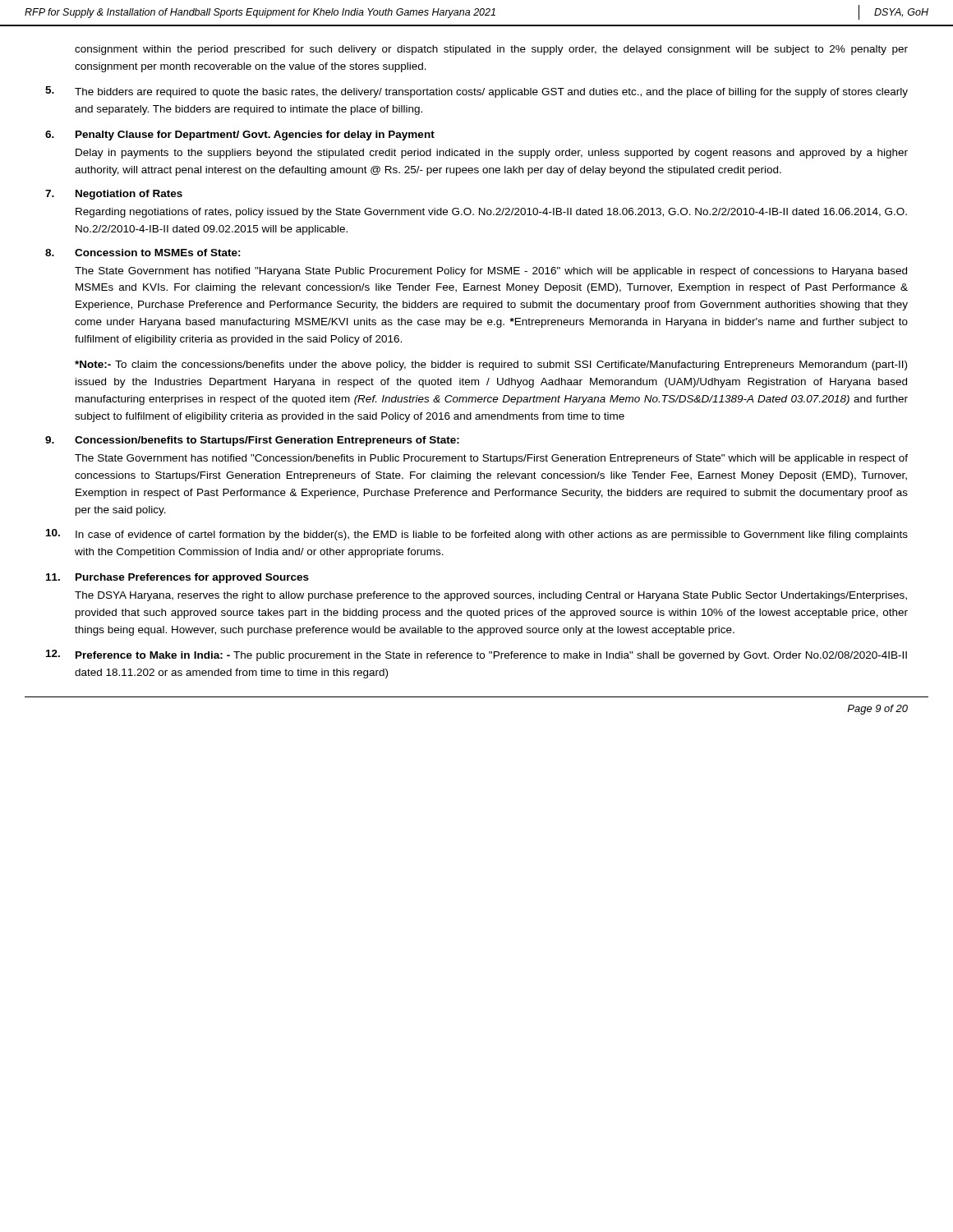This screenshot has width=953, height=1232.
Task: Click on the section header that reads "11. Purchase Preferences"
Action: point(177,577)
